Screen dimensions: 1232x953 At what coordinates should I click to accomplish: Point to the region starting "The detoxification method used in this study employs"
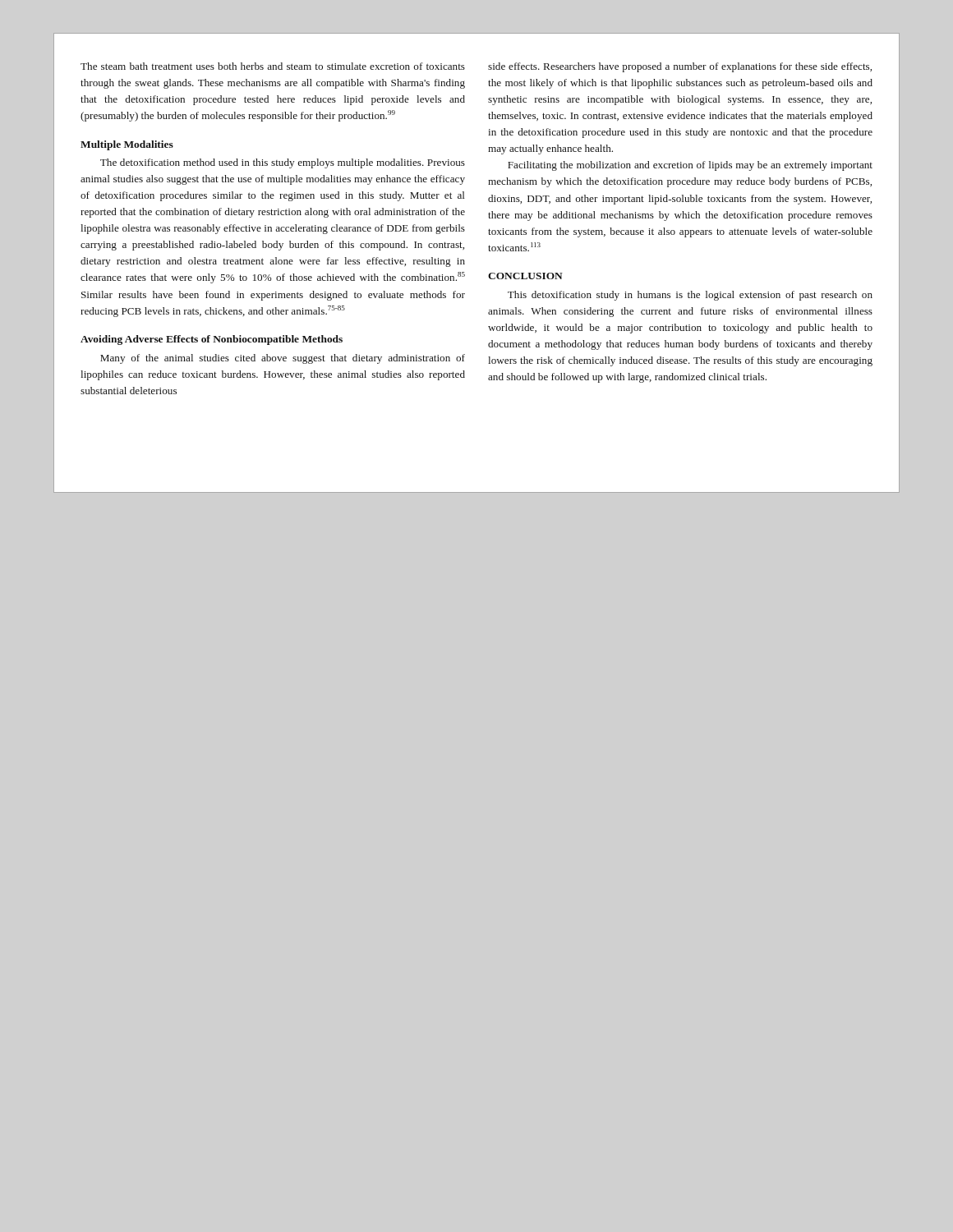pyautogui.click(x=273, y=237)
